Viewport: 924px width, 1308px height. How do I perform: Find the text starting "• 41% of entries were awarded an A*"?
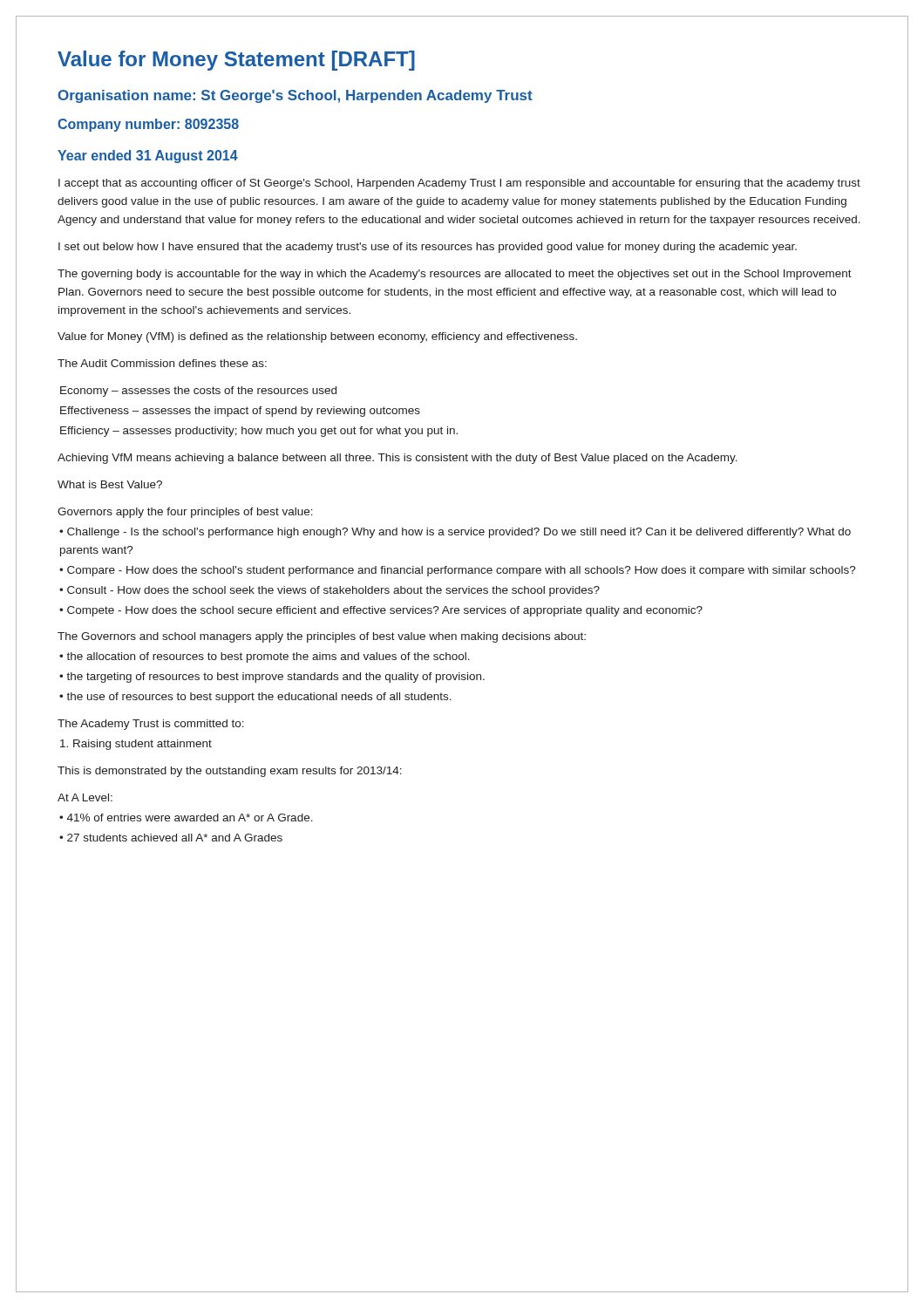(186, 817)
